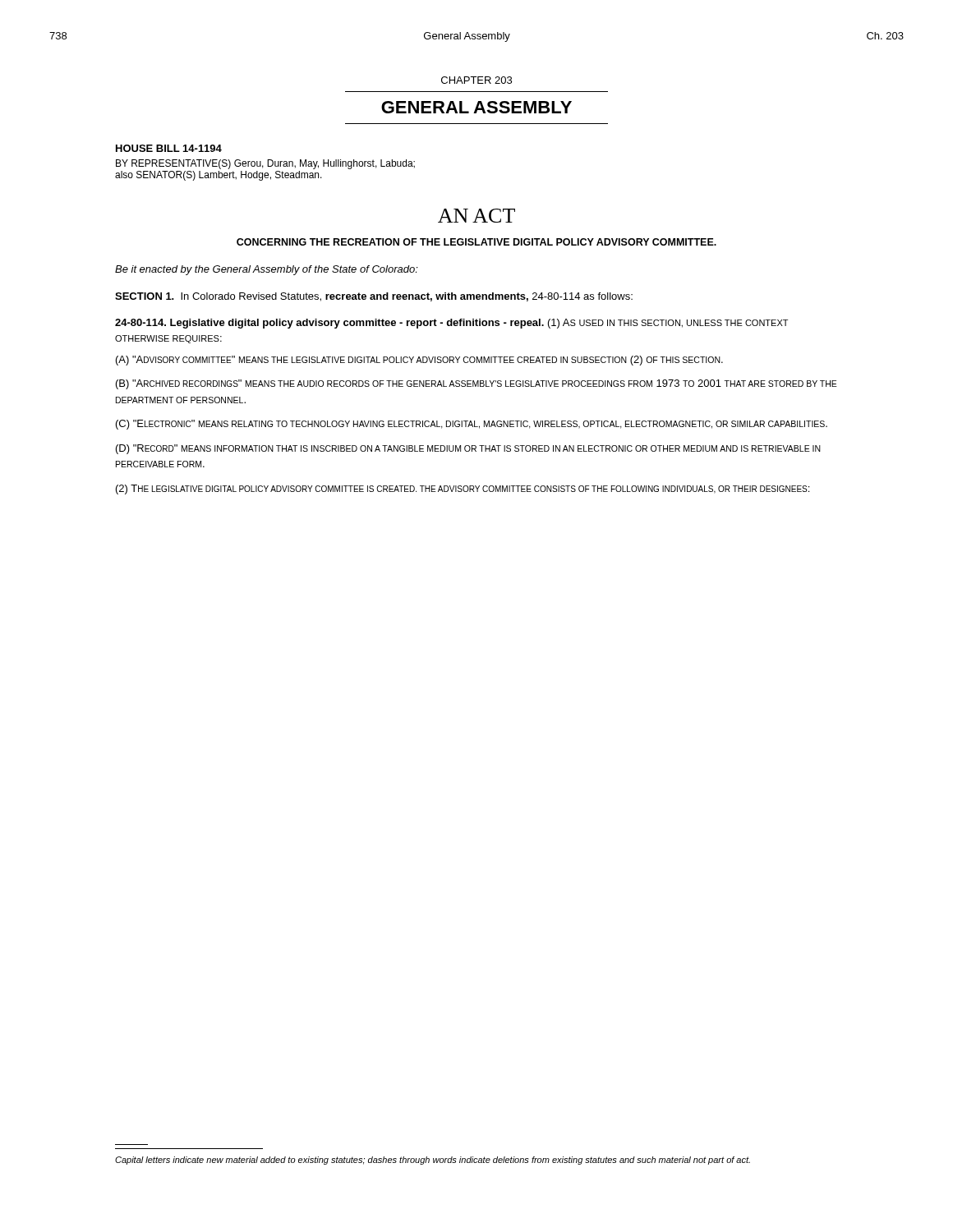The height and width of the screenshot is (1232, 953).
Task: Find the block starting "AN ACT"
Action: click(476, 216)
